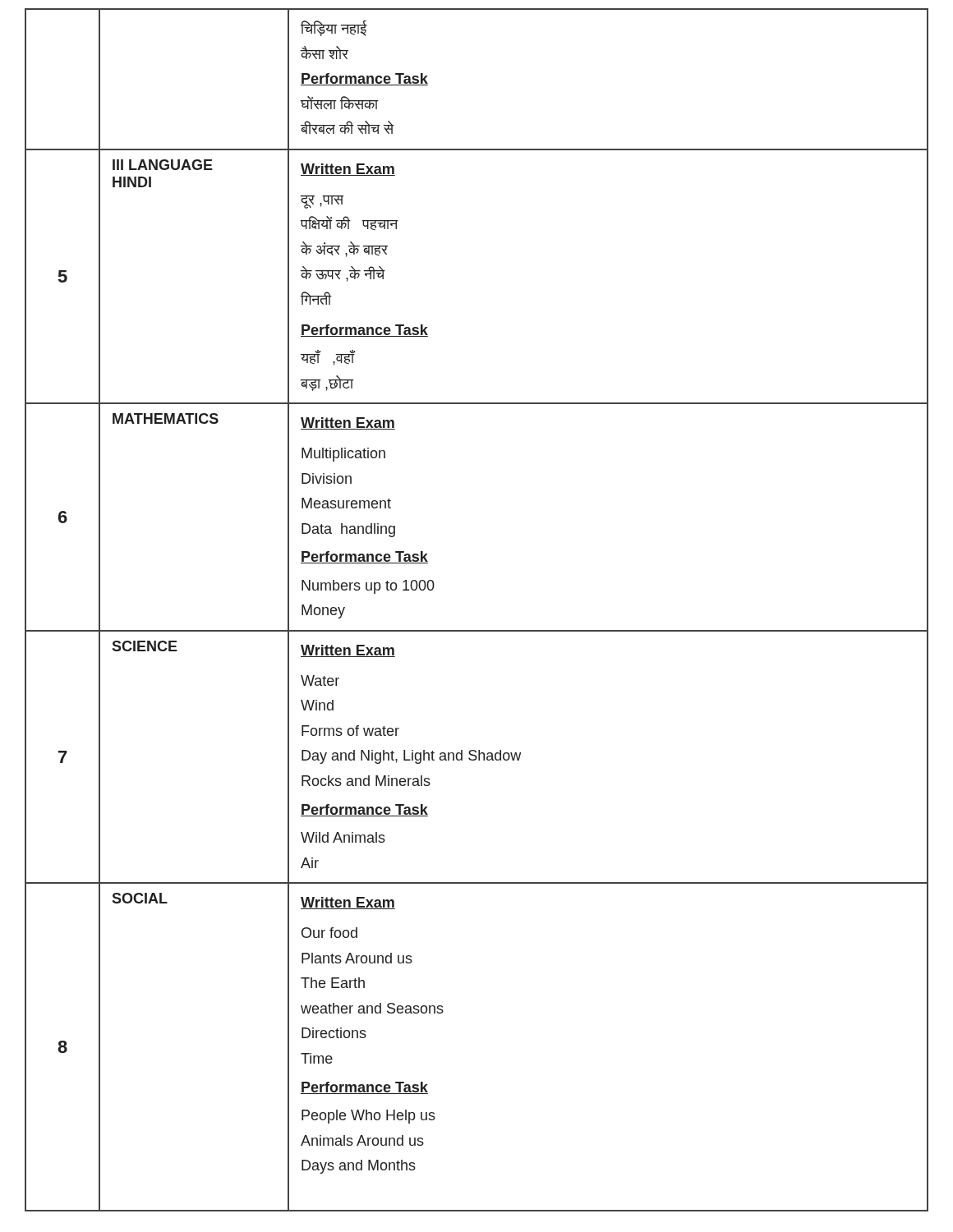
Task: Find "कैसा शोर" on this page
Action: (324, 54)
